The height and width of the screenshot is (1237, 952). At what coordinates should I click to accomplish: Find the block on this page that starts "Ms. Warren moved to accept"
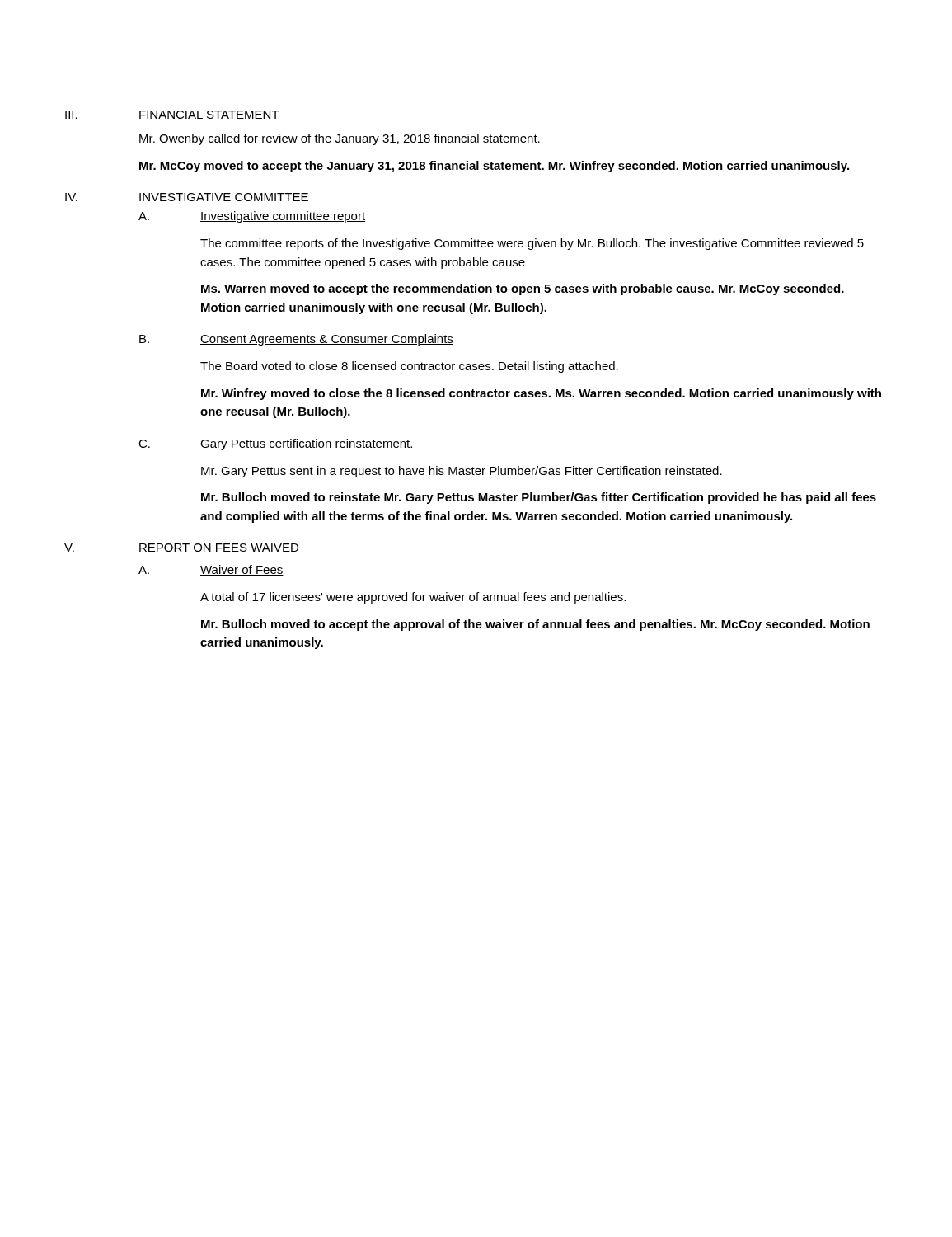click(522, 297)
